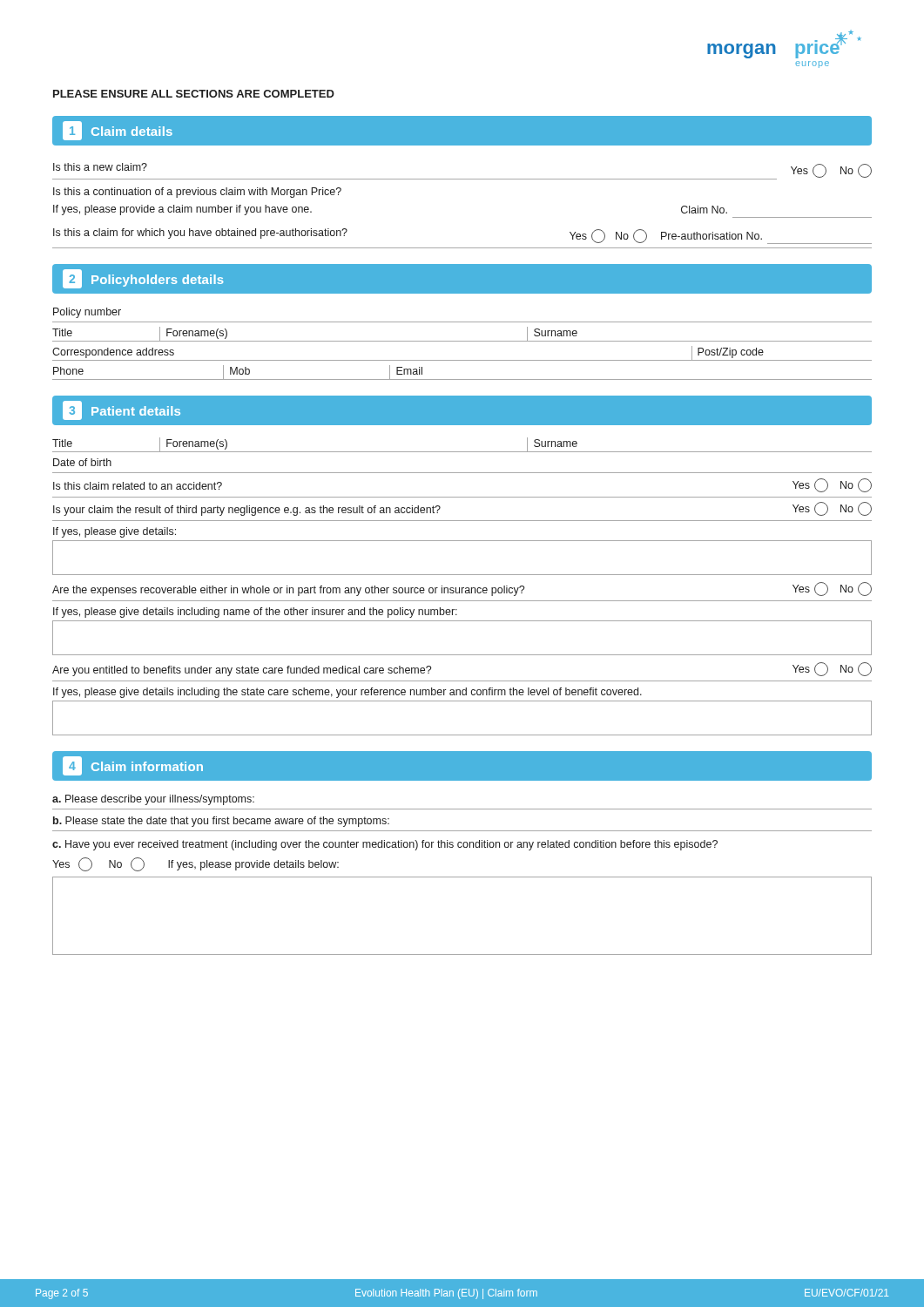Point to the text starting "Are you entitled to benefits"
924x1307 pixels.
462,670
